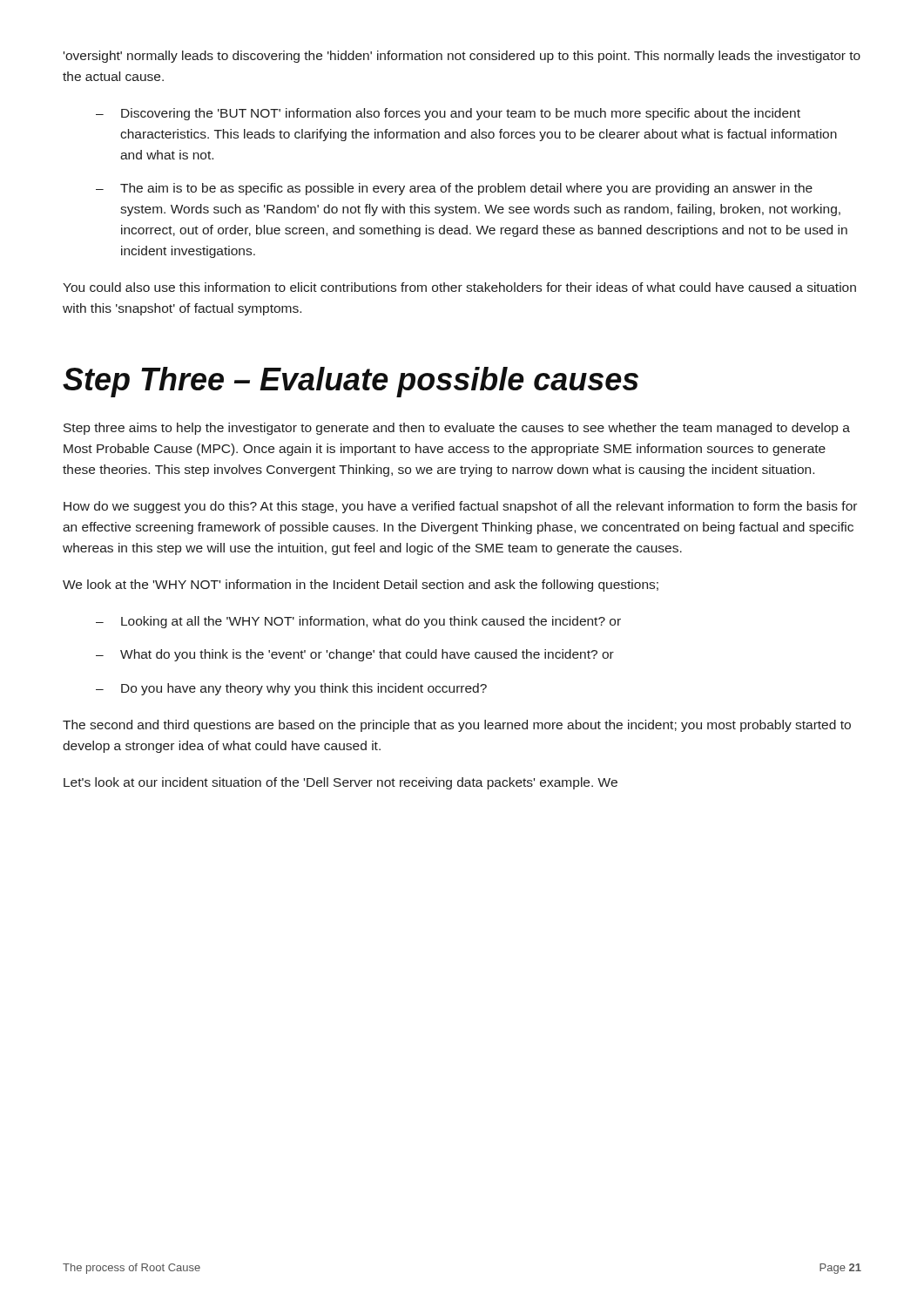Locate the block of text that opens with "Step three aims to help"

tap(456, 449)
